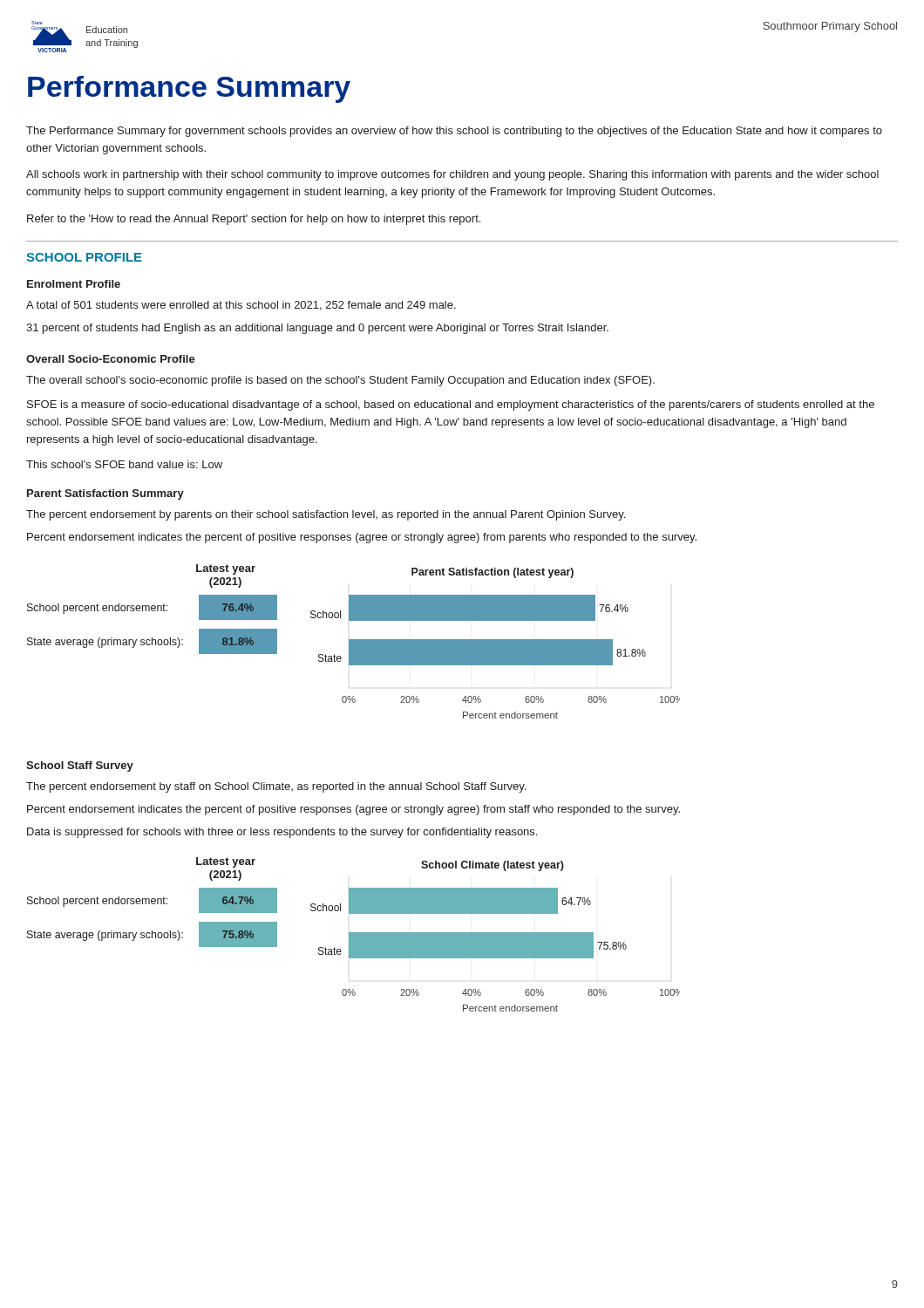Where does it say "Performance Summary"?

tap(188, 87)
